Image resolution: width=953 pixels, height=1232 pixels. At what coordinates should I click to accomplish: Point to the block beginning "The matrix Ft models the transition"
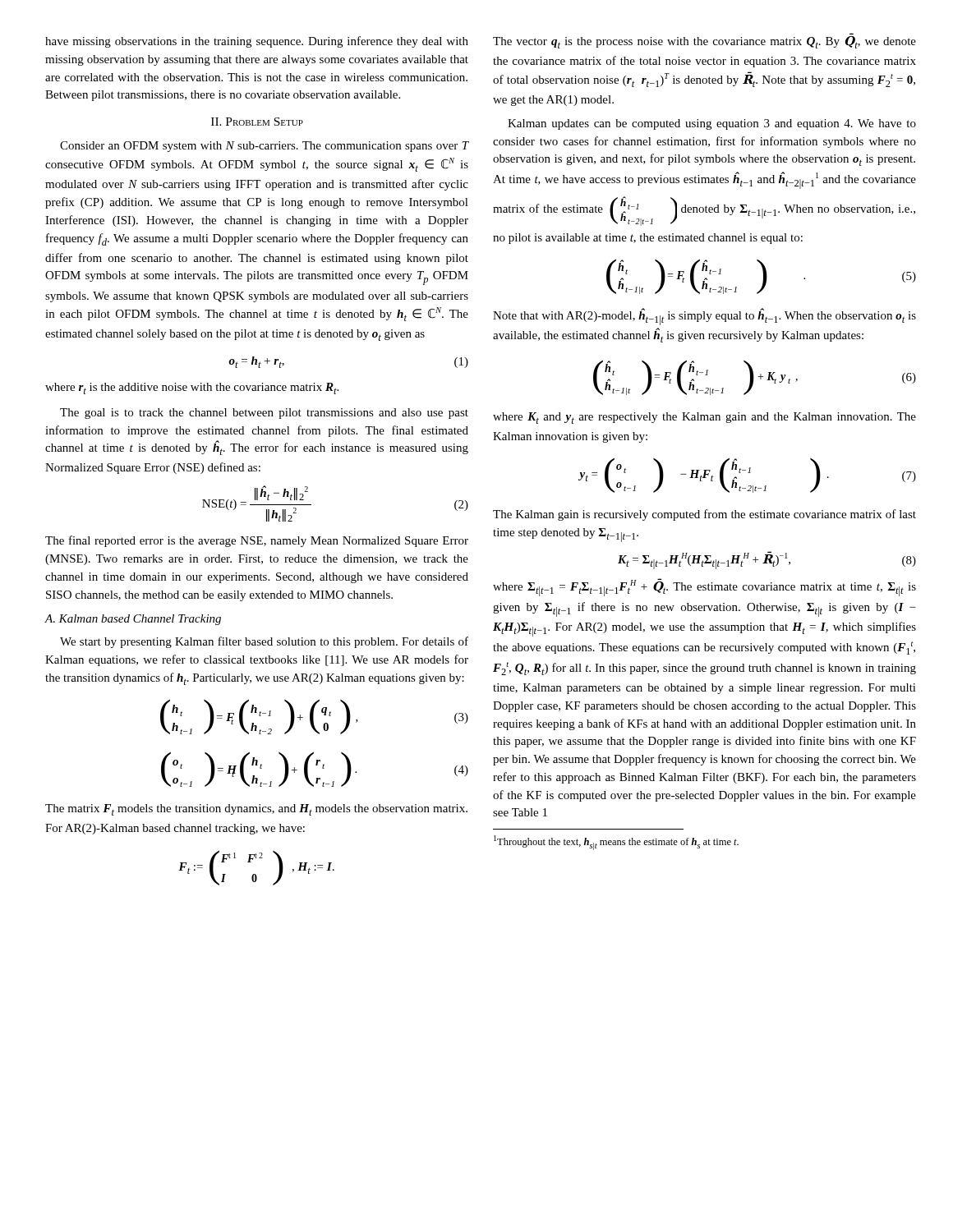click(x=257, y=819)
